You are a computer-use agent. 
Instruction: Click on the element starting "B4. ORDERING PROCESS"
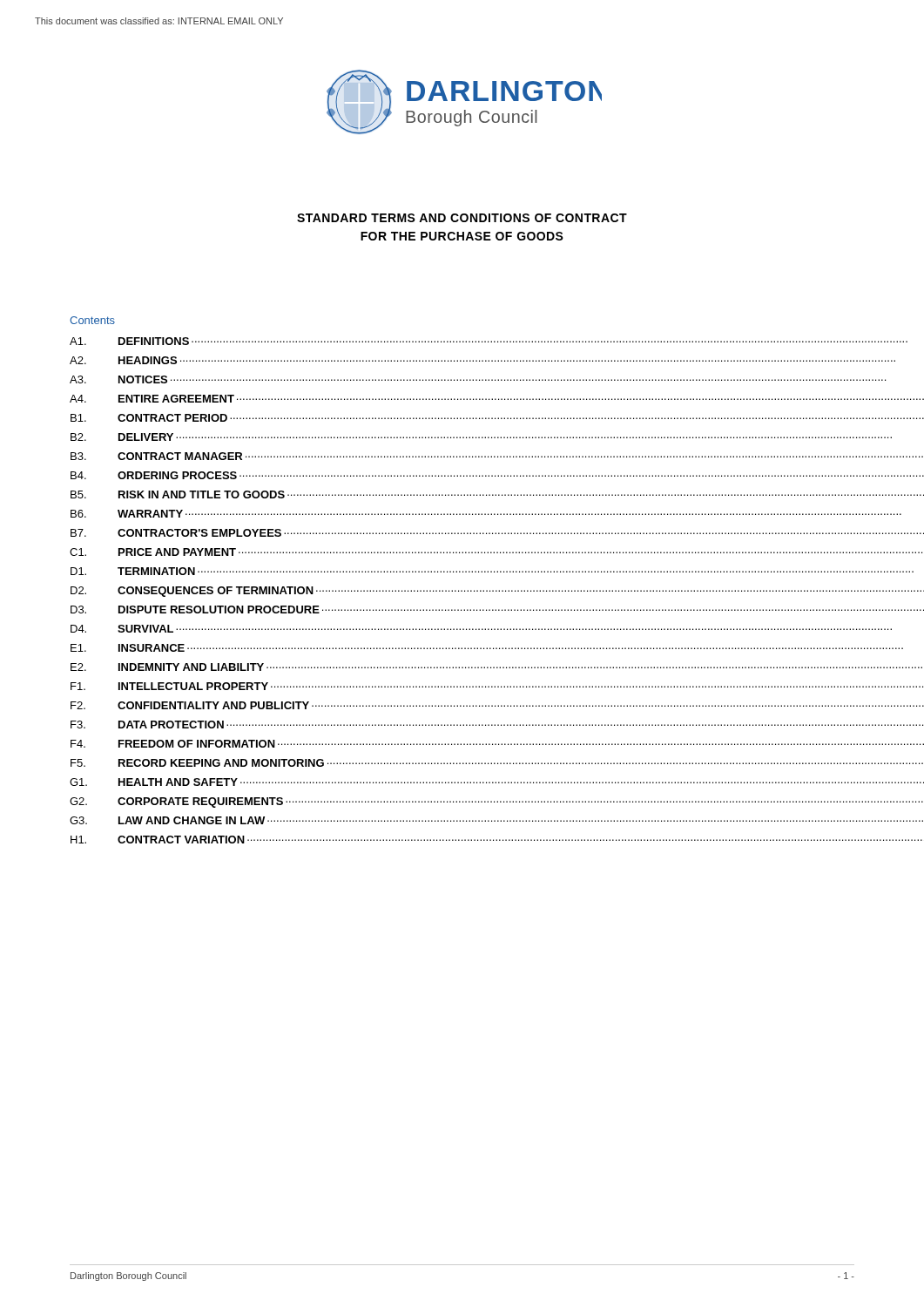(x=497, y=475)
